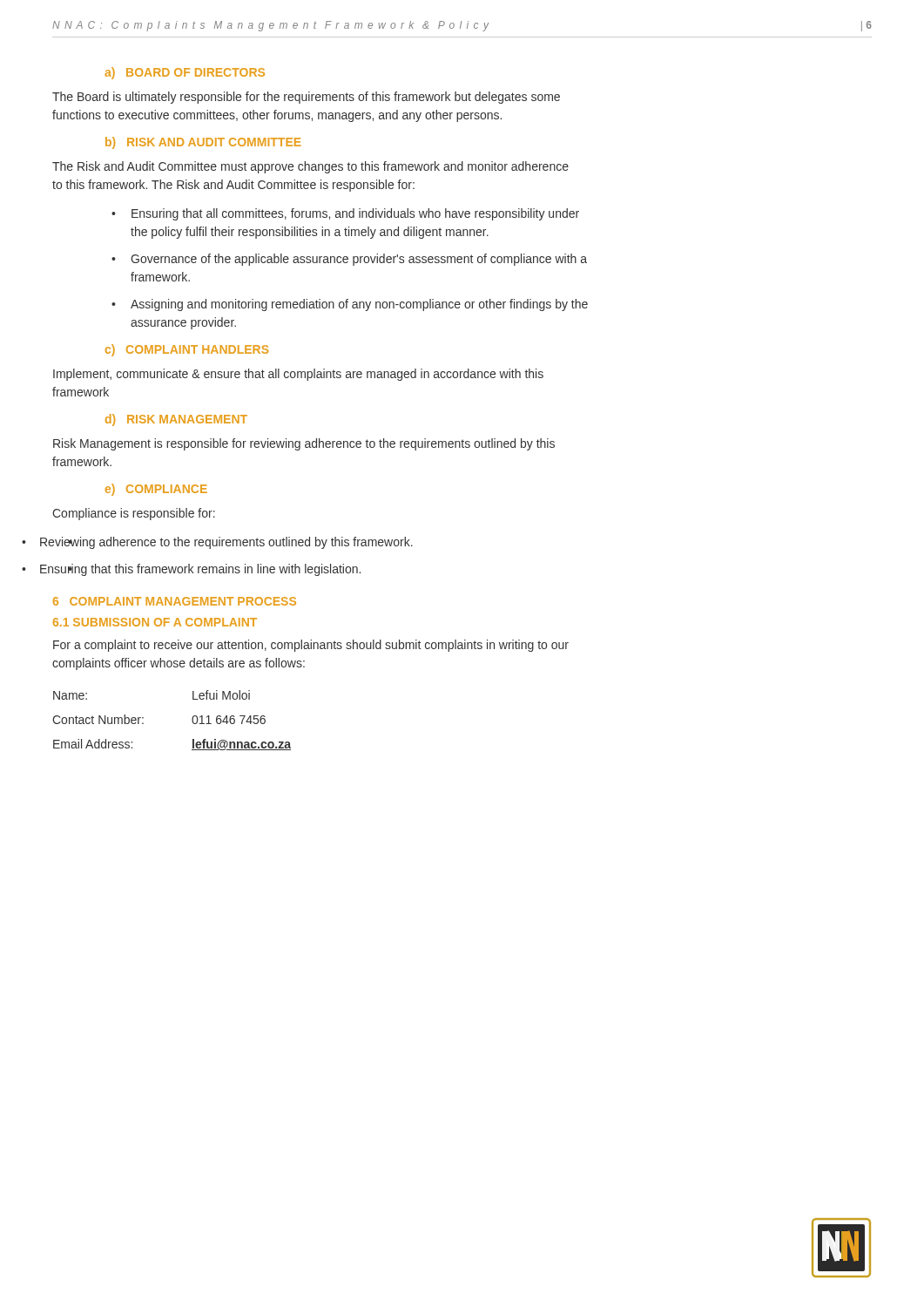Point to the block beginning "Assigning and monitoring remediation of any non-compliance"
This screenshot has width=924, height=1307.
click(359, 313)
